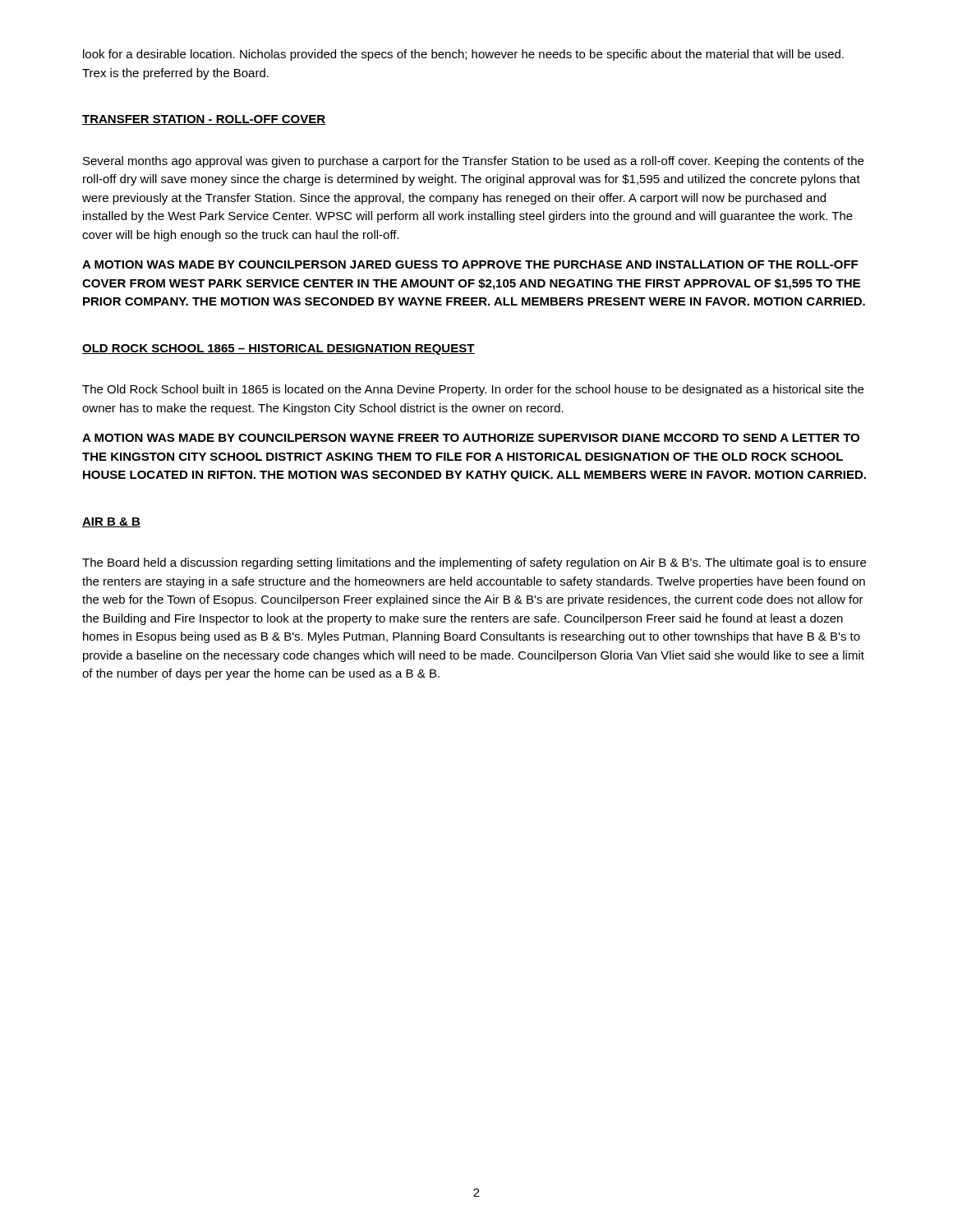
Task: Locate the text block starting "The Old Rock"
Action: 473,398
